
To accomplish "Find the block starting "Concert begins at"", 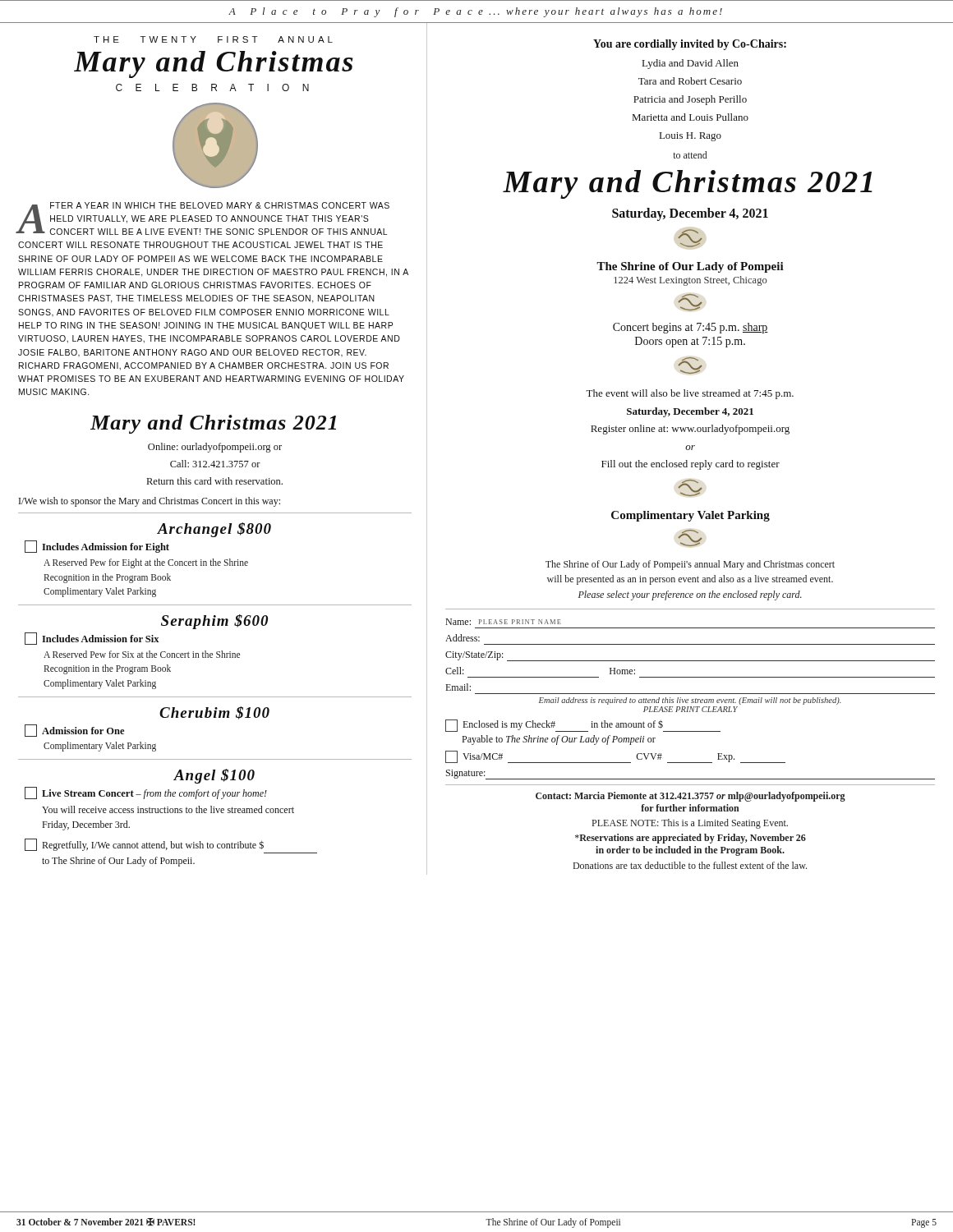I will point(690,328).
